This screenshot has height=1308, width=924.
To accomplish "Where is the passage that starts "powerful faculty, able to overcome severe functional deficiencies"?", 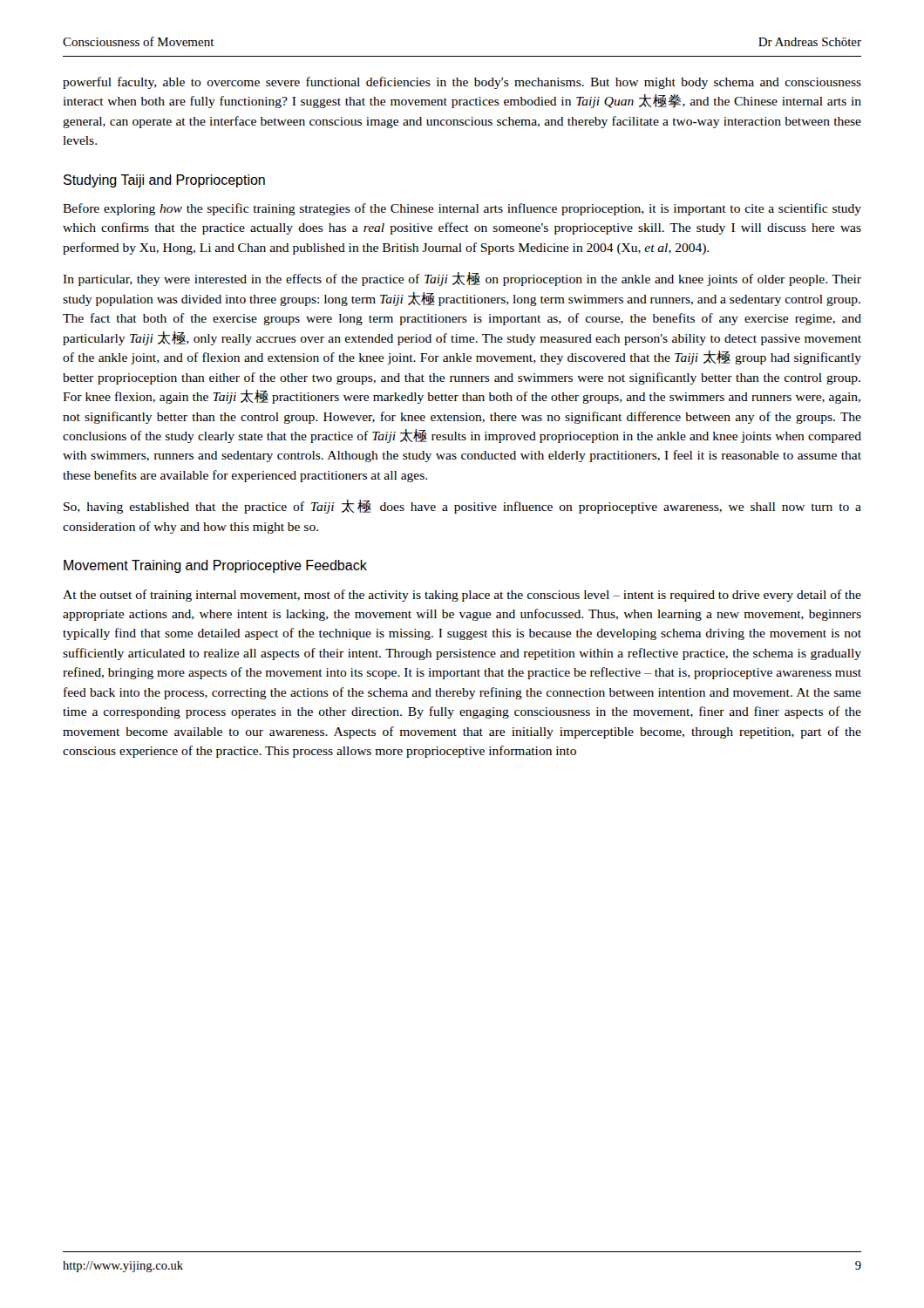I will click(x=462, y=111).
